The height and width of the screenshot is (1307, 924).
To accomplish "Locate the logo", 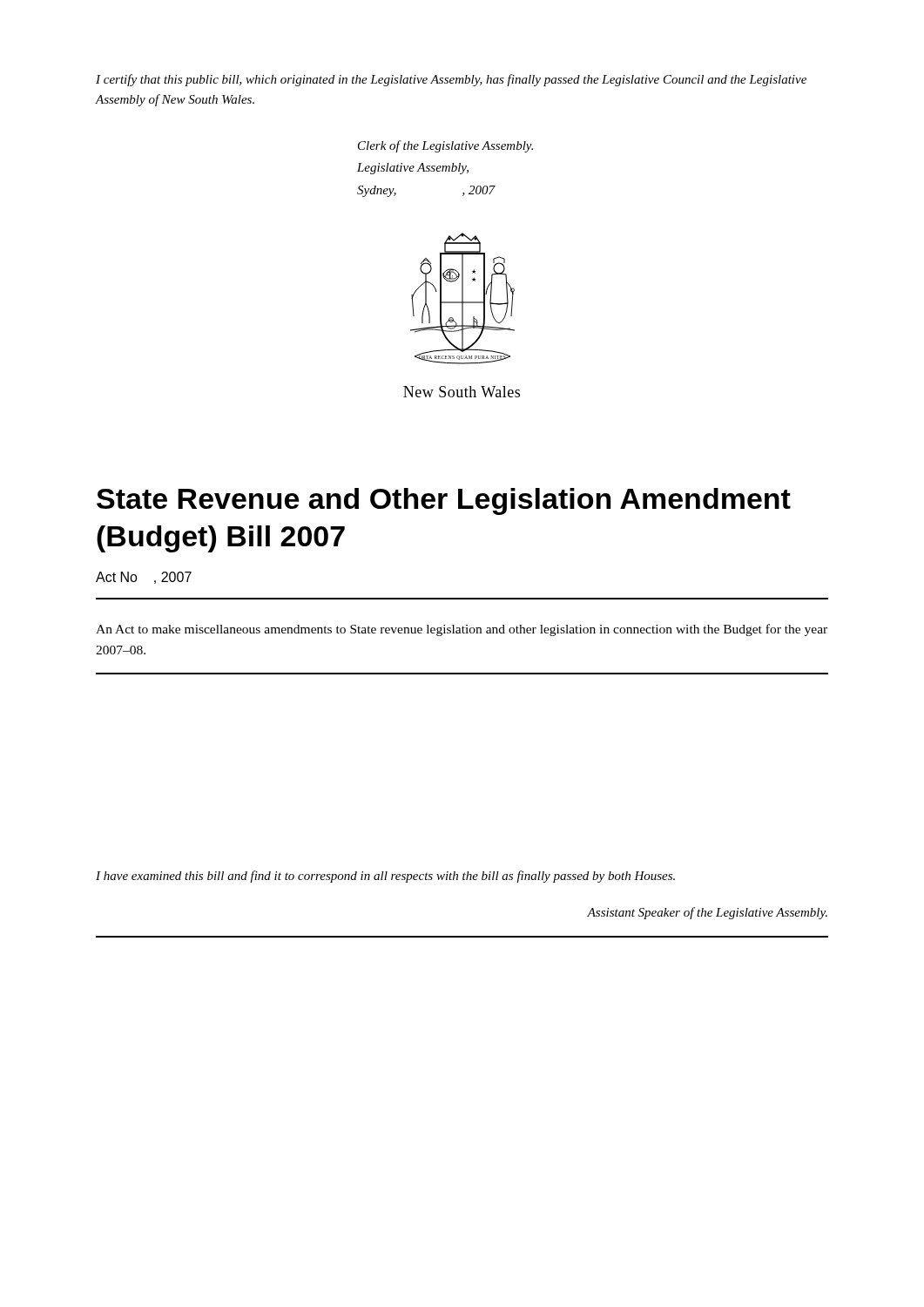I will coord(462,301).
